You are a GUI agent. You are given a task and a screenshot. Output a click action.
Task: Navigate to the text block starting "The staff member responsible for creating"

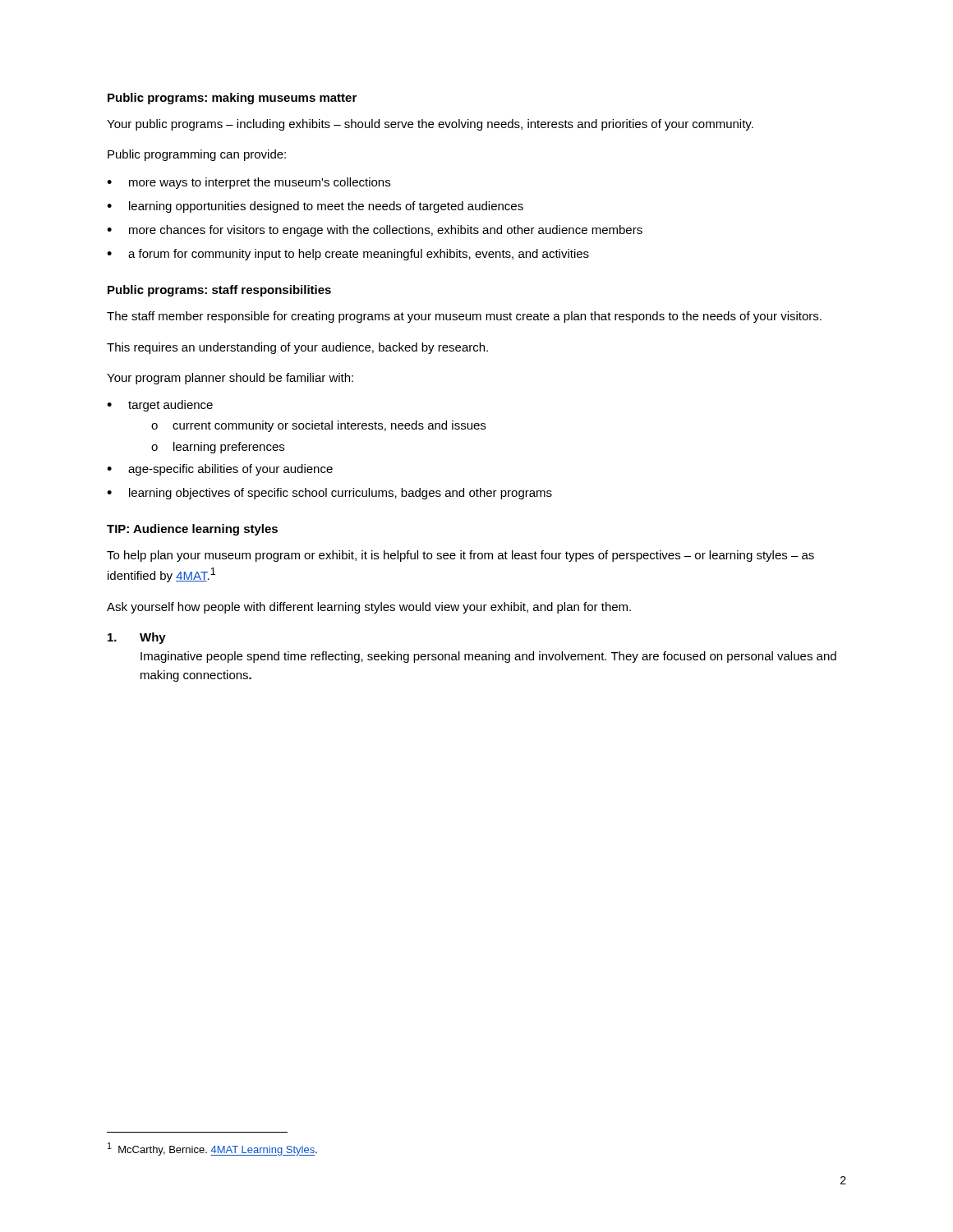click(x=465, y=316)
